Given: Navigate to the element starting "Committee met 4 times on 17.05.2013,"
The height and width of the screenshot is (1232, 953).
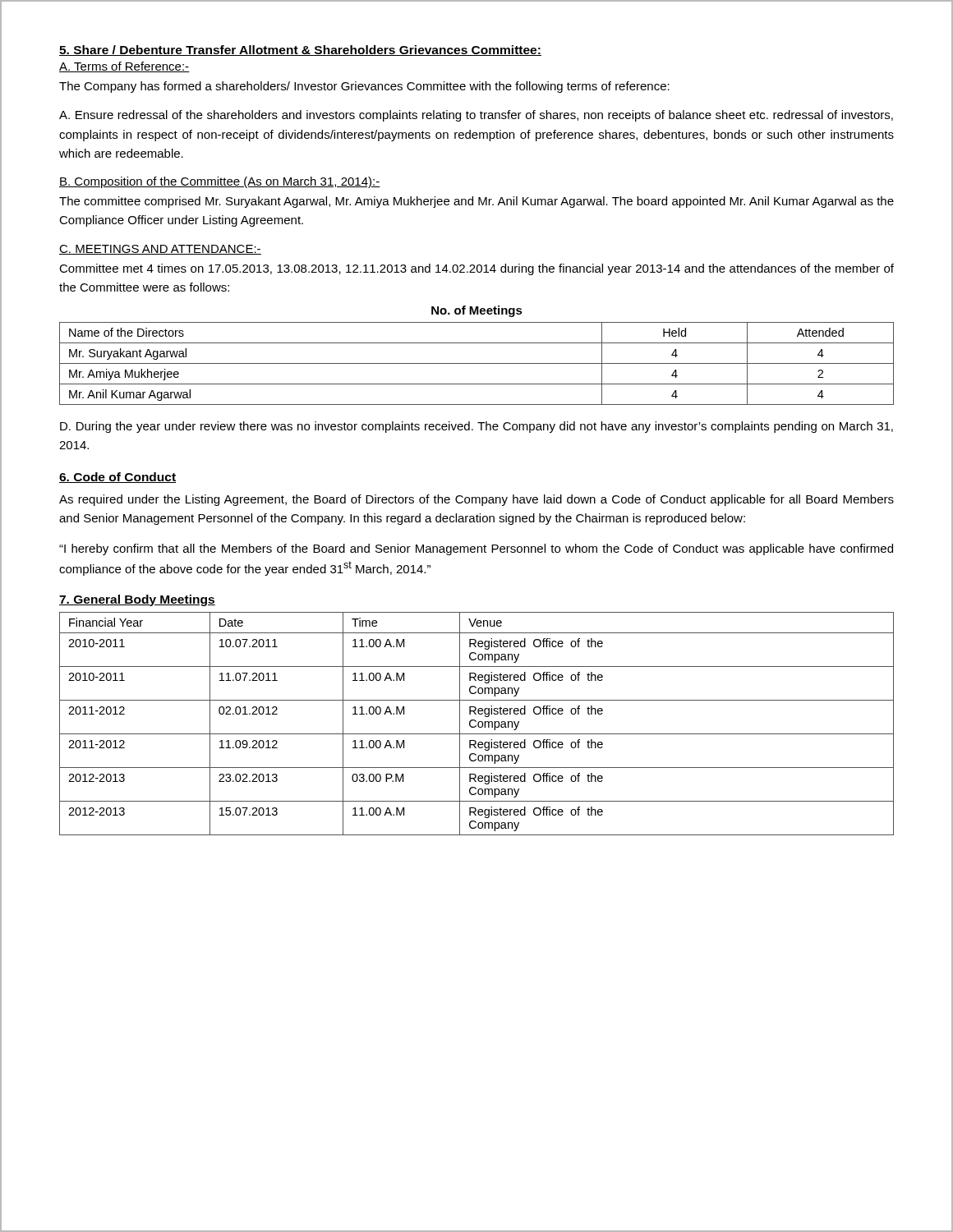Looking at the screenshot, I should pyautogui.click(x=476, y=277).
